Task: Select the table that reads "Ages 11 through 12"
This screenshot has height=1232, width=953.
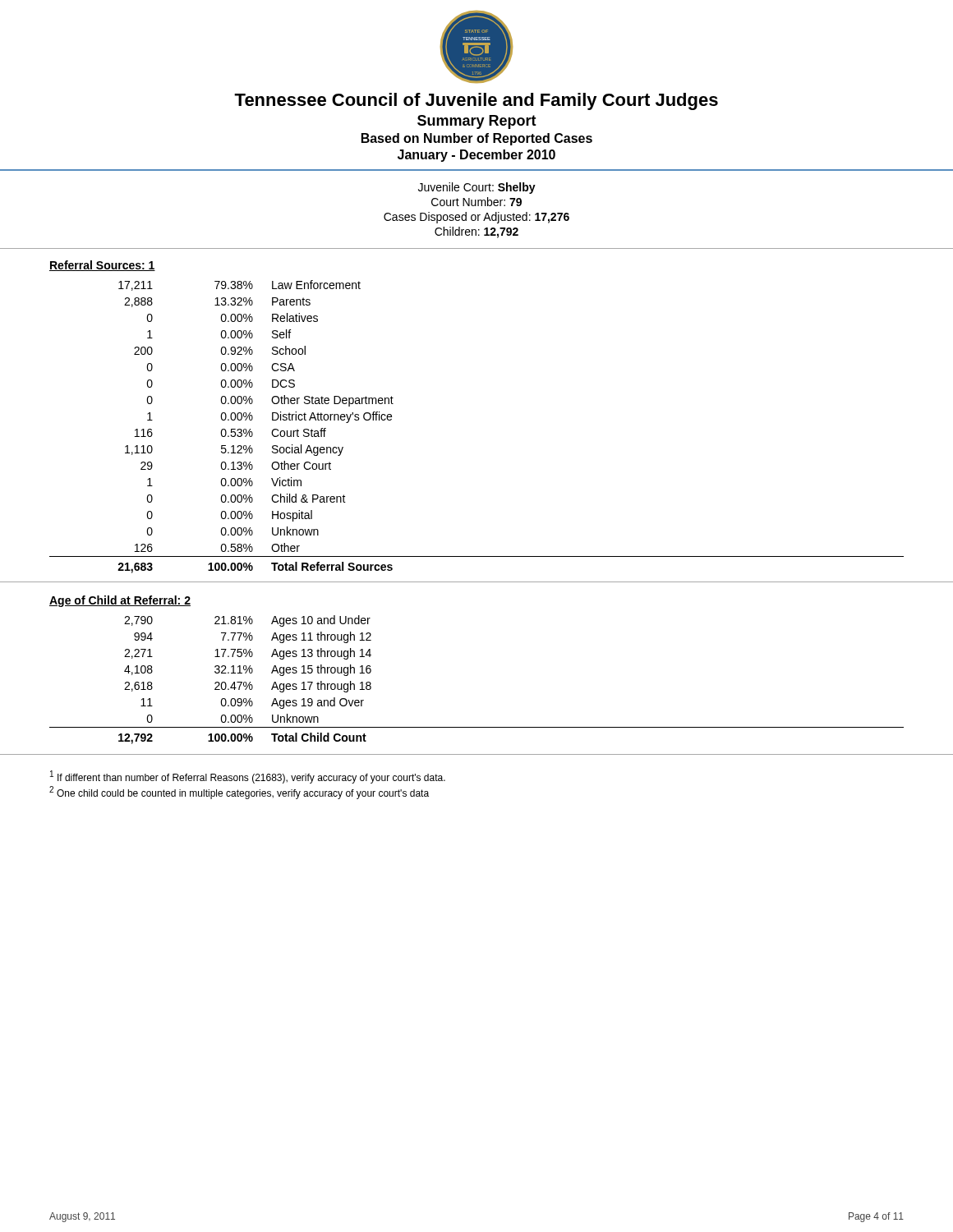Action: [476, 679]
